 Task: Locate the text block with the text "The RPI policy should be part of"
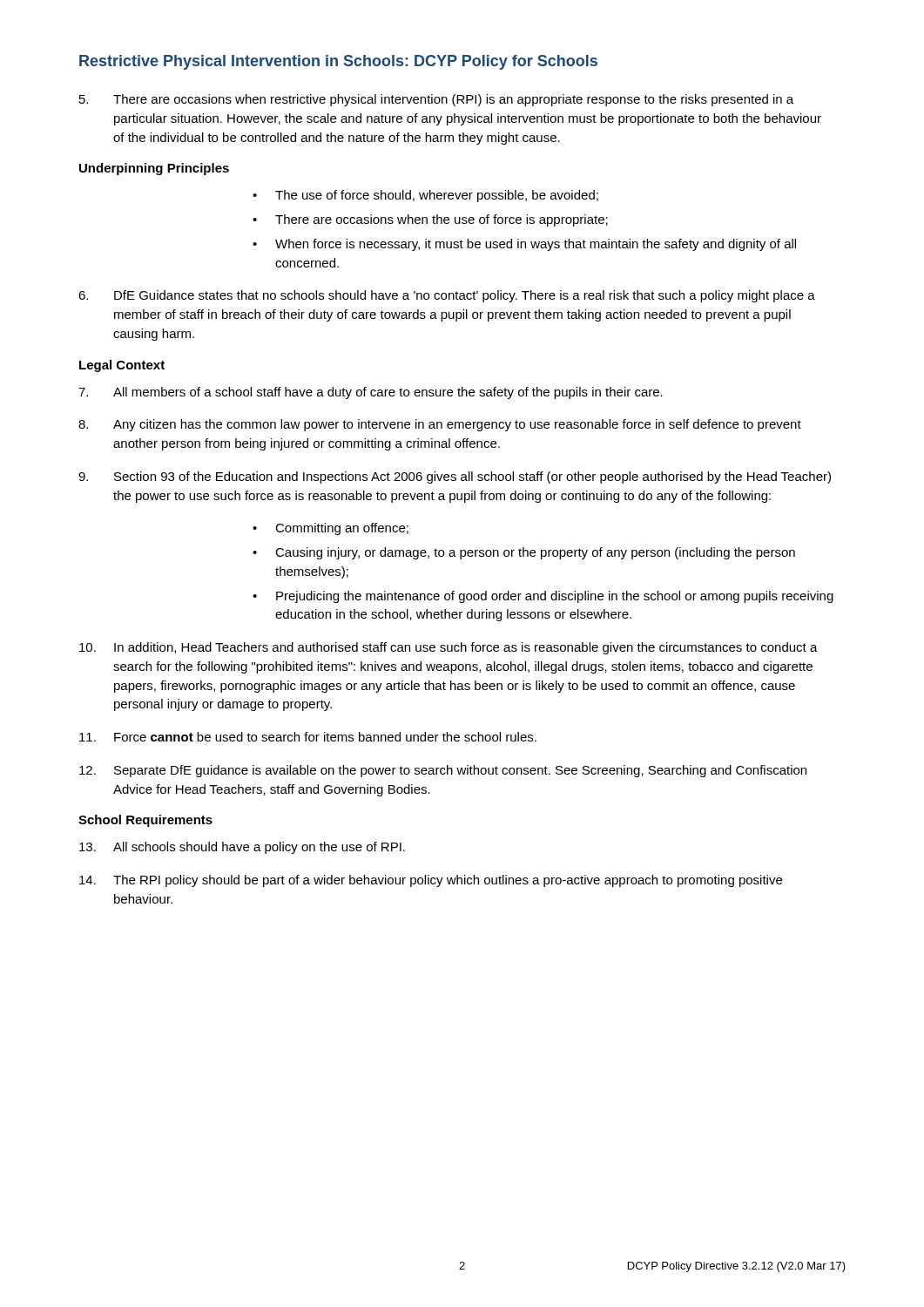pos(455,889)
